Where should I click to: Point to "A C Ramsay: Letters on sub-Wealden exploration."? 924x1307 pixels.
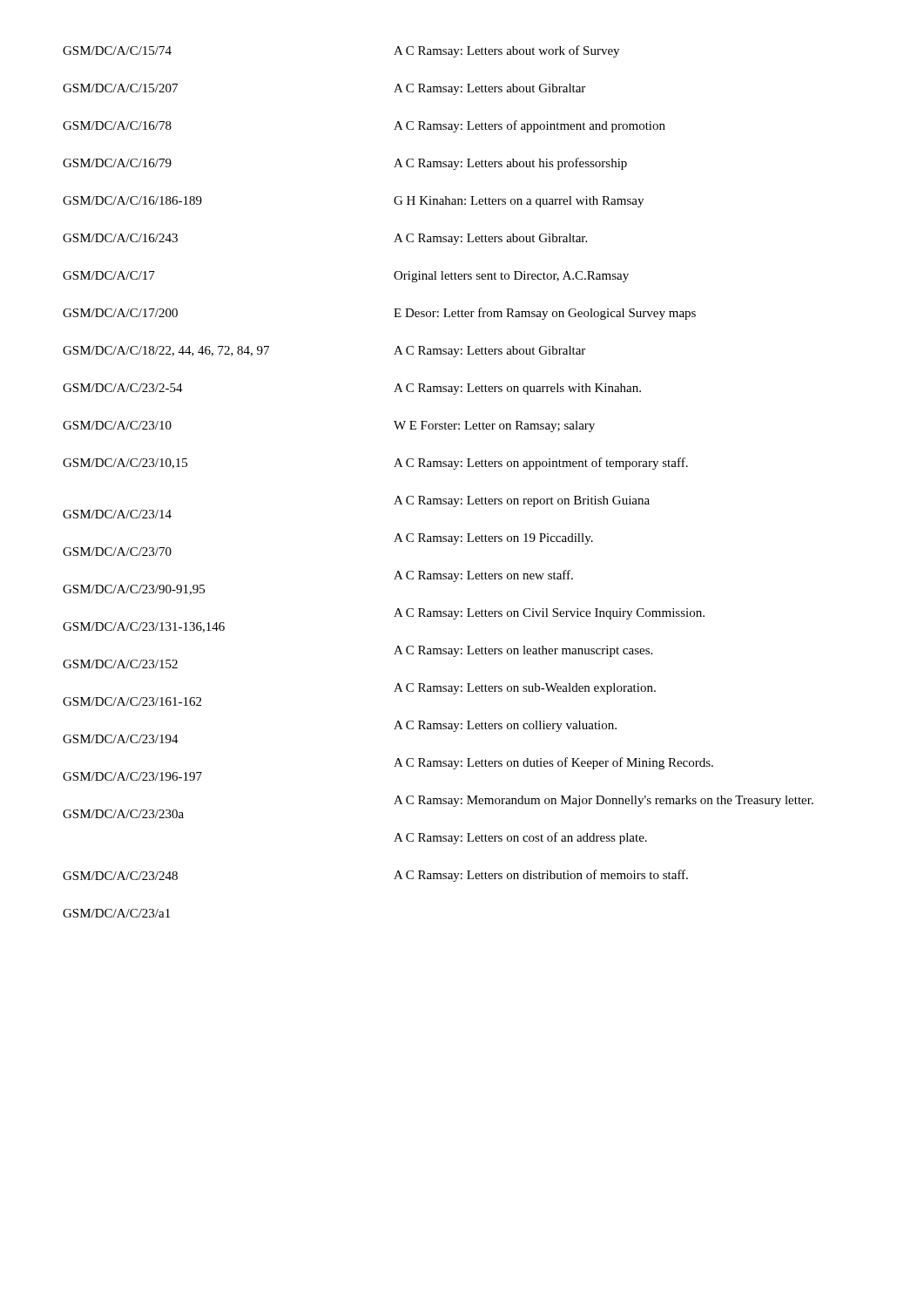[x=525, y=687]
